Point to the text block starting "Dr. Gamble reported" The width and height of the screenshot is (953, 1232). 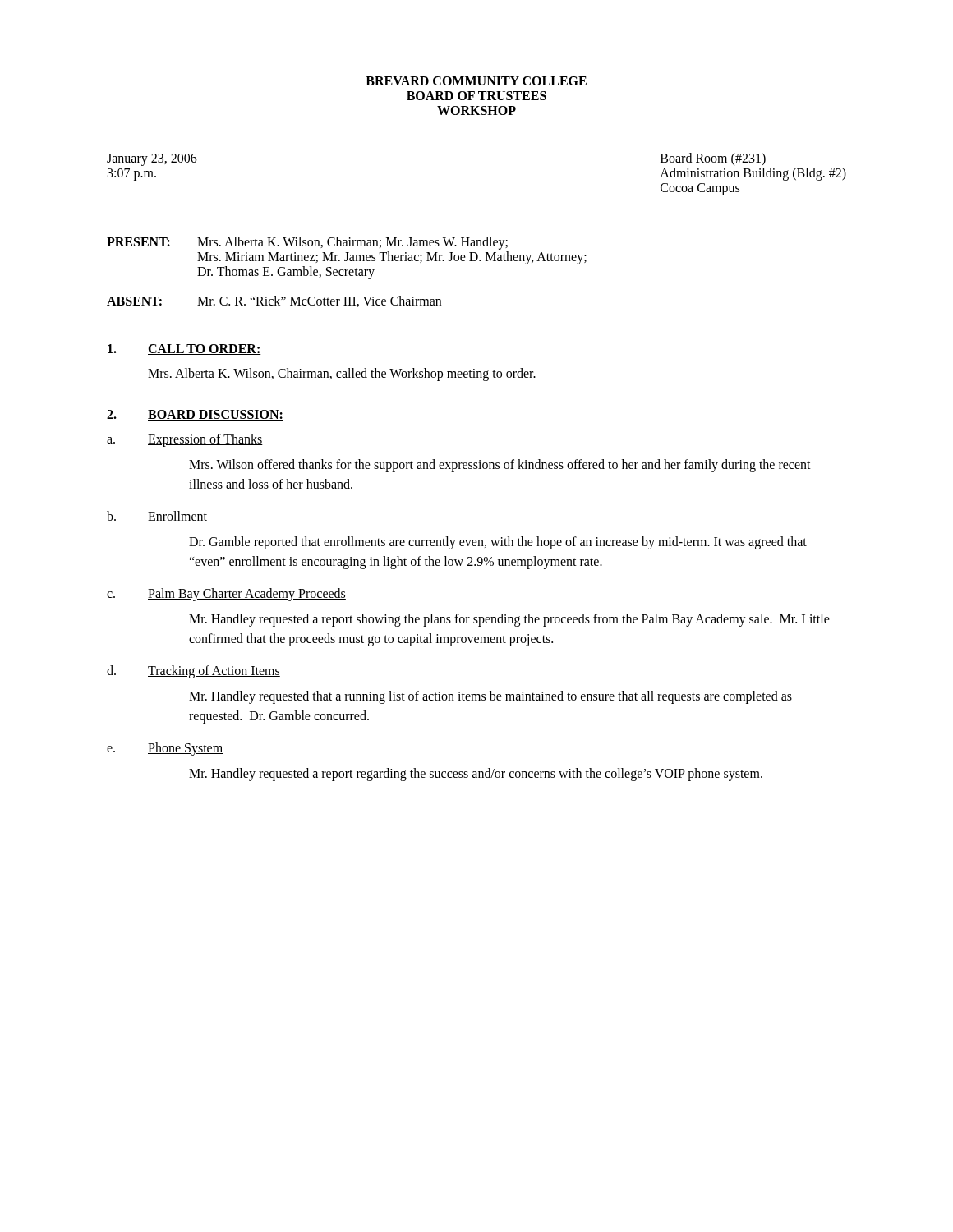[x=498, y=552]
